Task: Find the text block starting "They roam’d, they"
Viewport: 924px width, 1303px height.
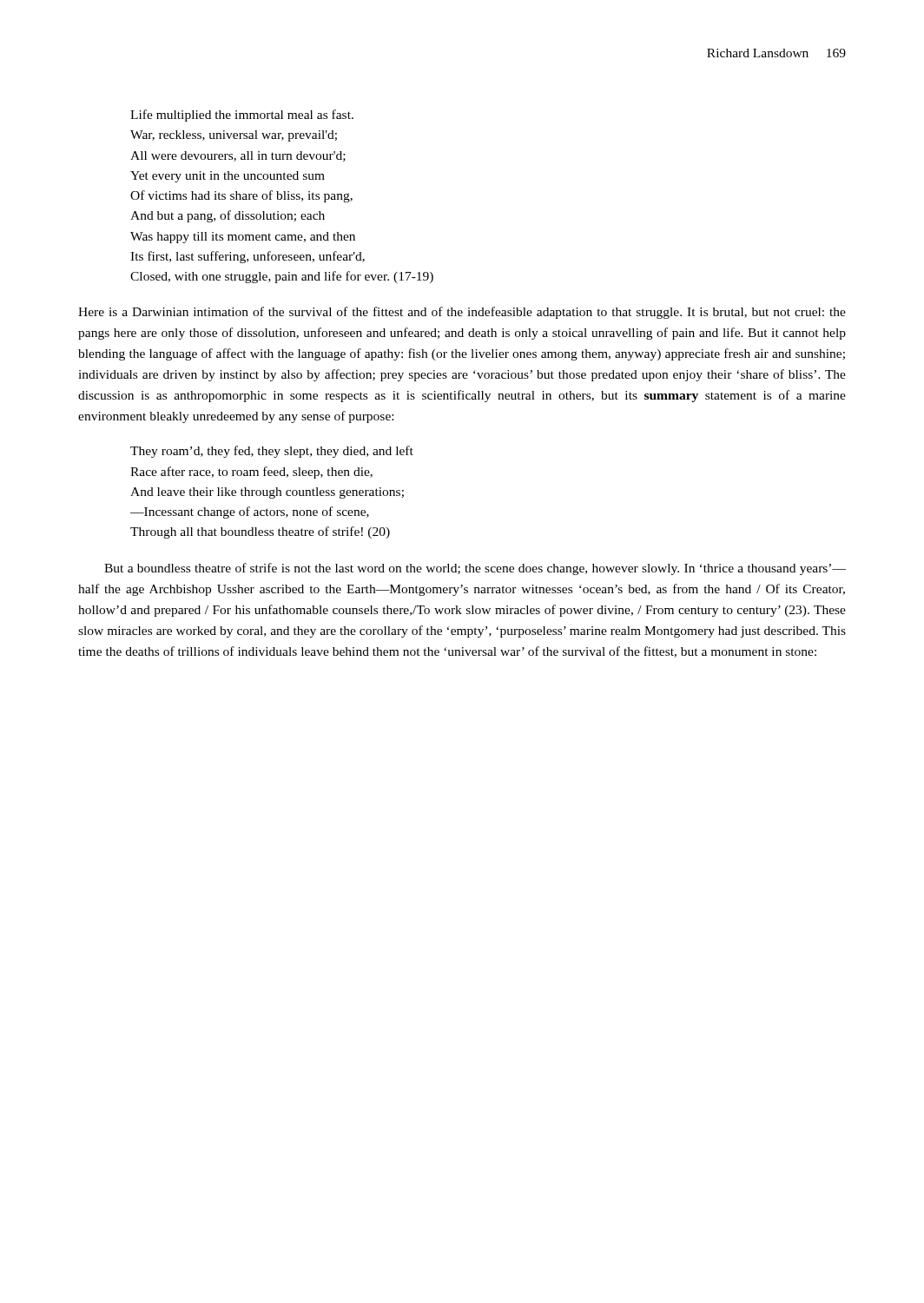Action: 272,491
